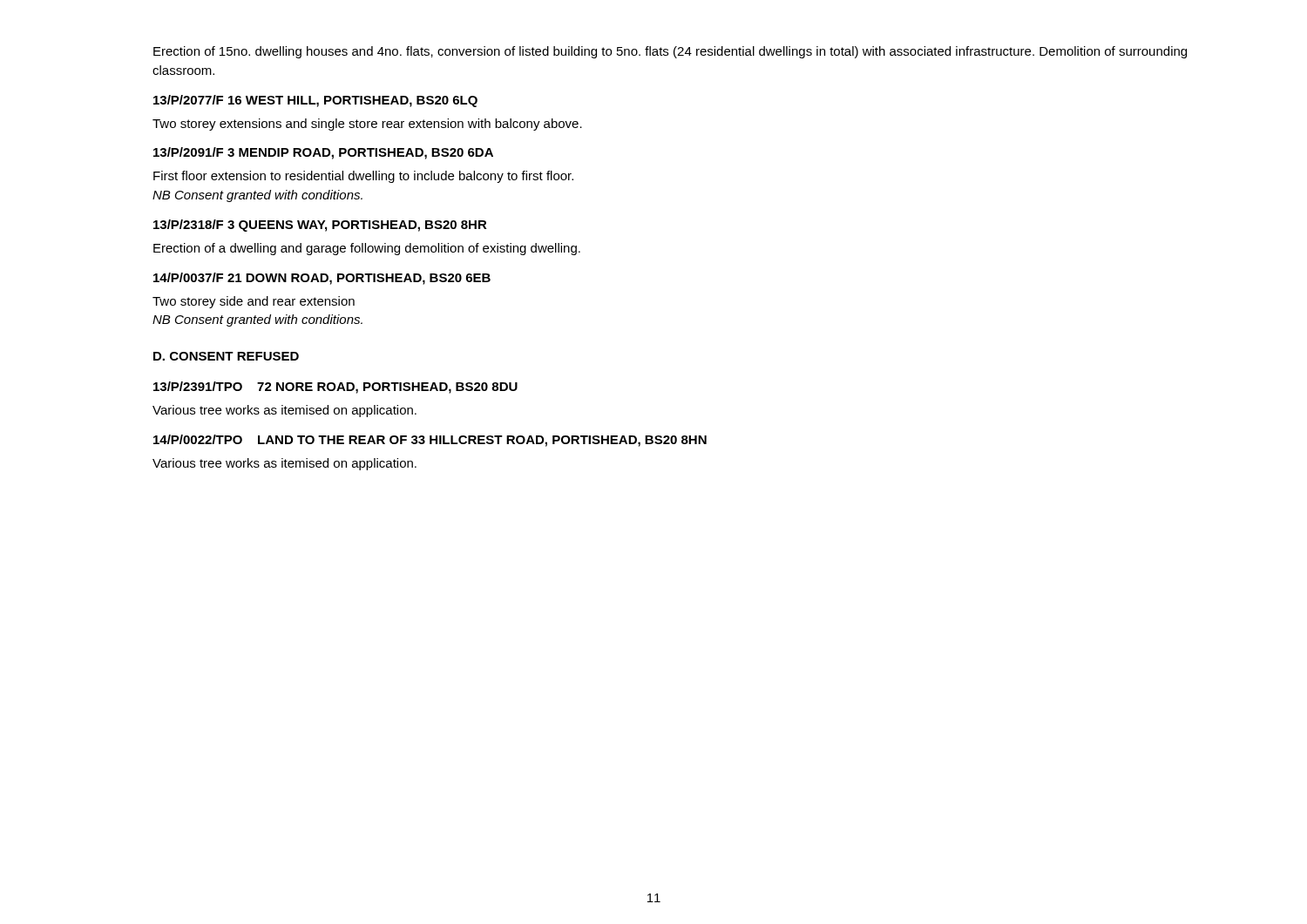
Task: Point to the text block starting "Two storey extensions and single store rear"
Action: pos(368,123)
